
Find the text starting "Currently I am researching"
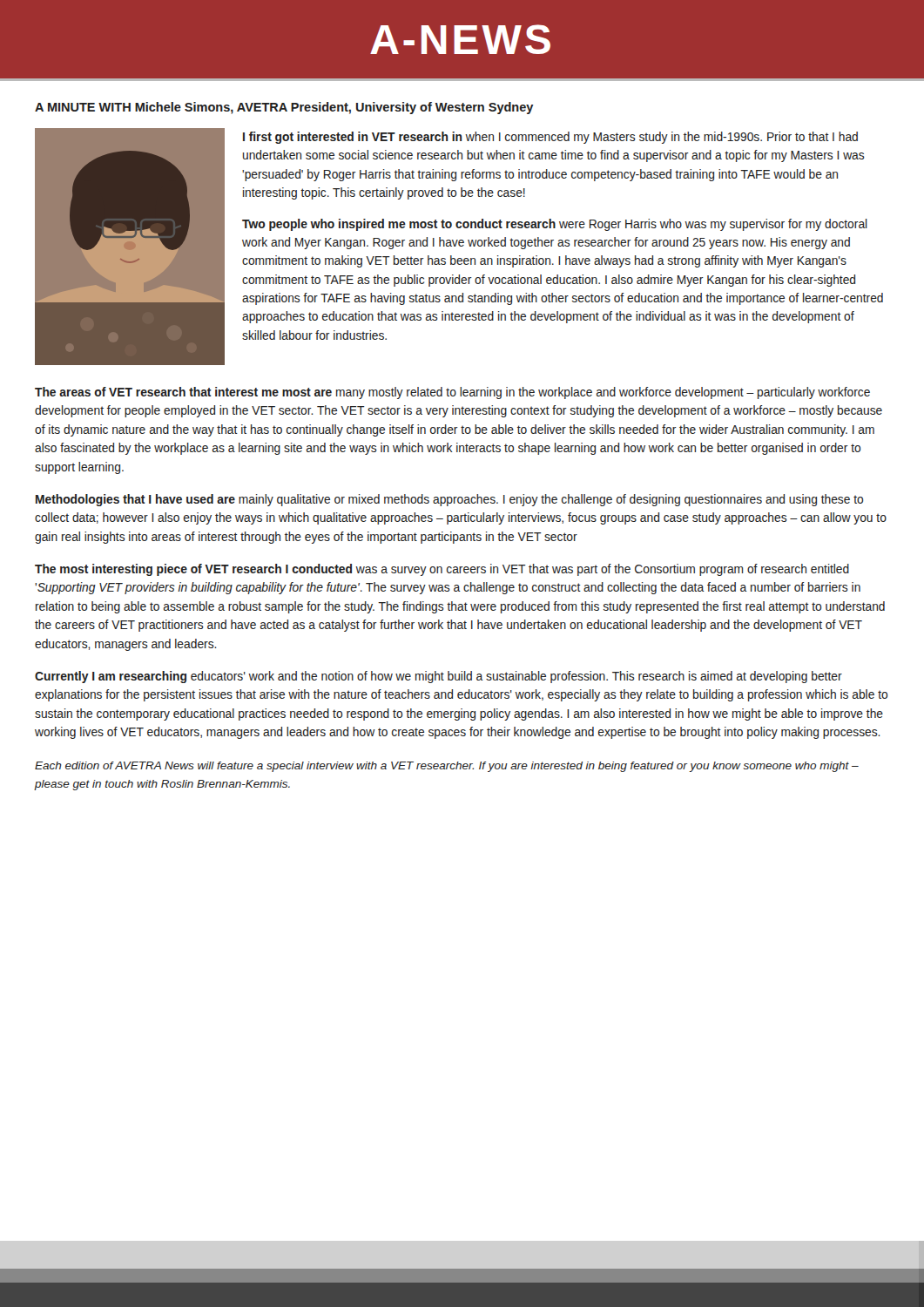coord(461,704)
